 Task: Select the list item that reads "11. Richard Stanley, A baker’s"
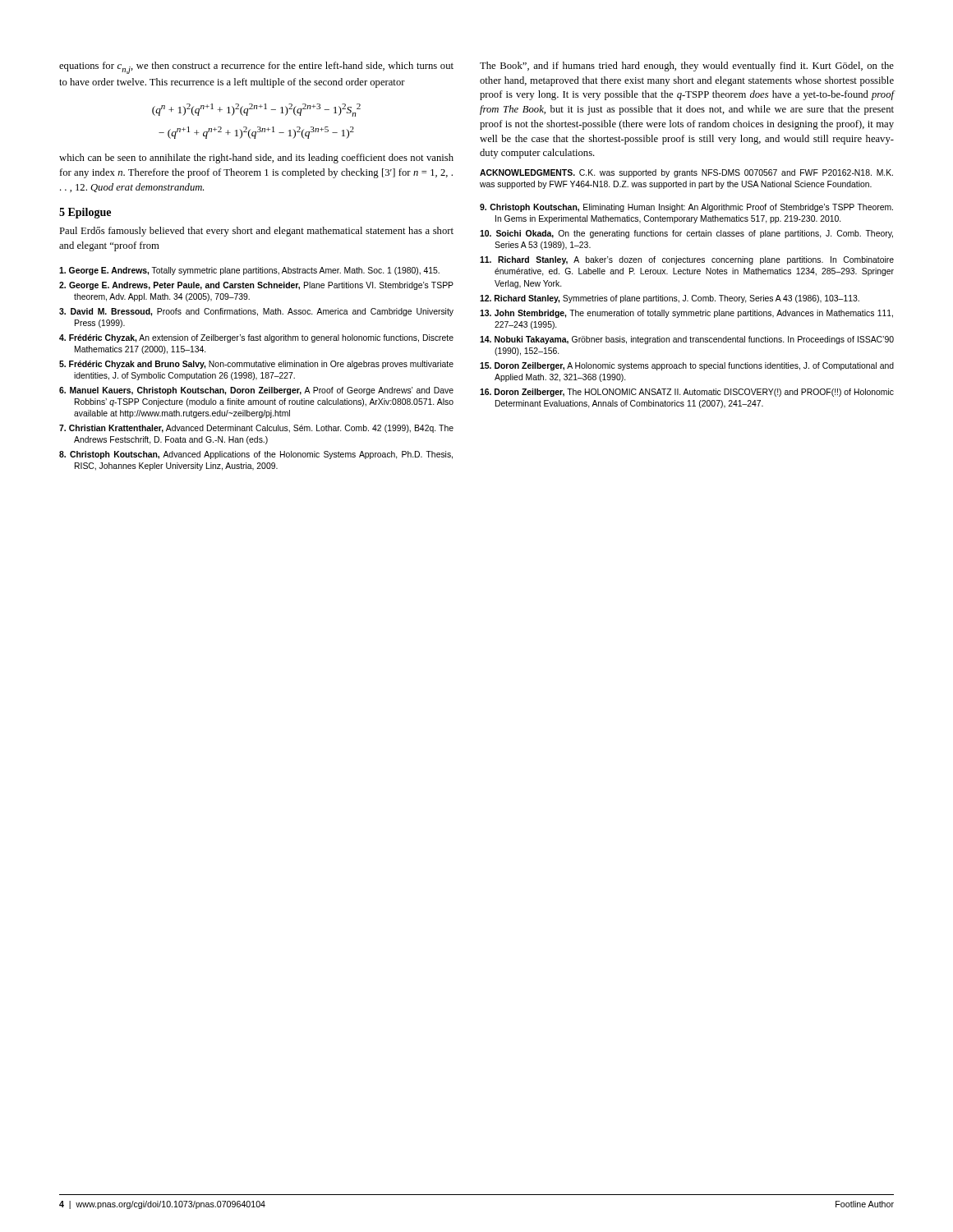point(687,272)
